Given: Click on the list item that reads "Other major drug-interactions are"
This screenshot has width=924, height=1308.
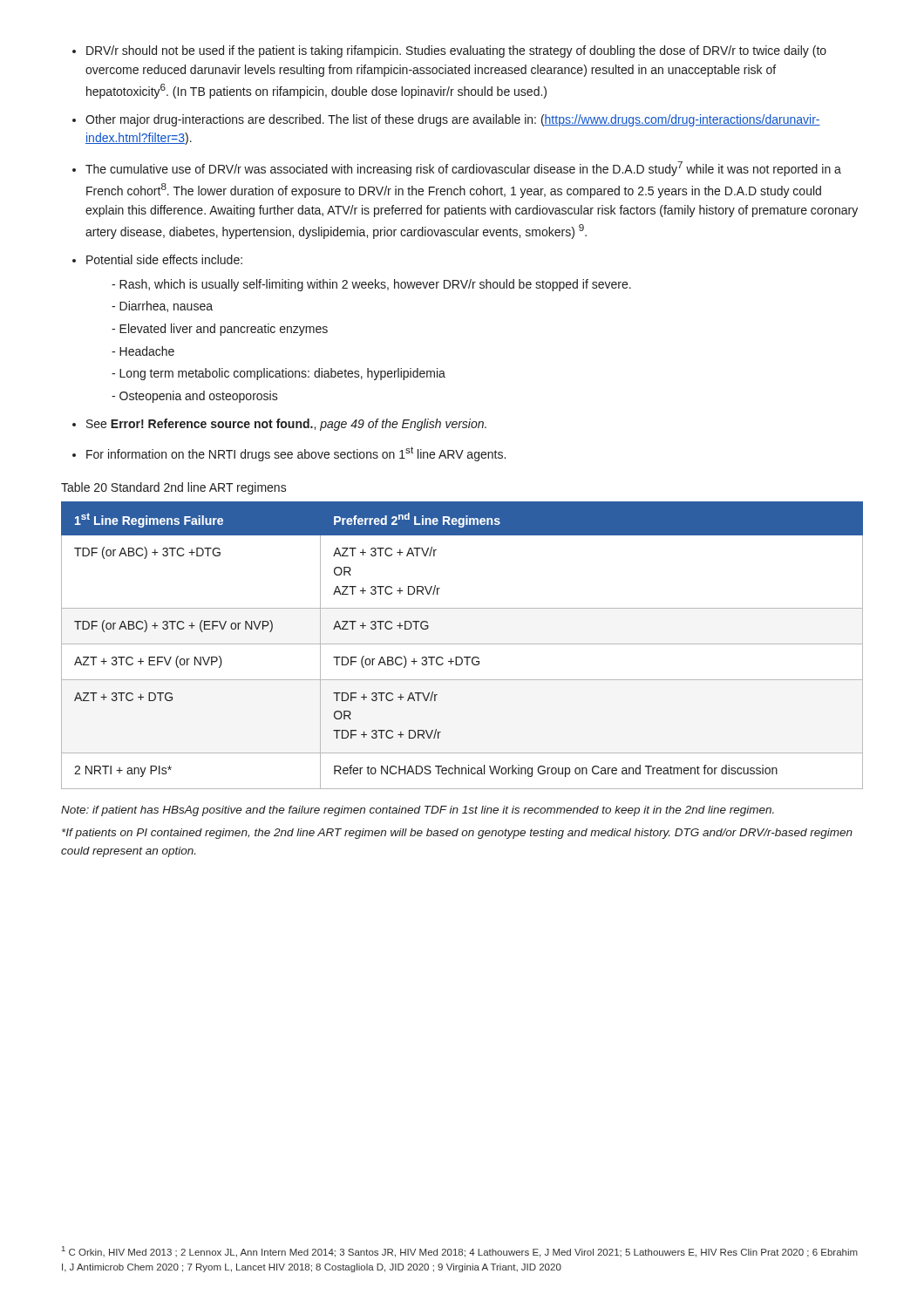Looking at the screenshot, I should pos(453,129).
